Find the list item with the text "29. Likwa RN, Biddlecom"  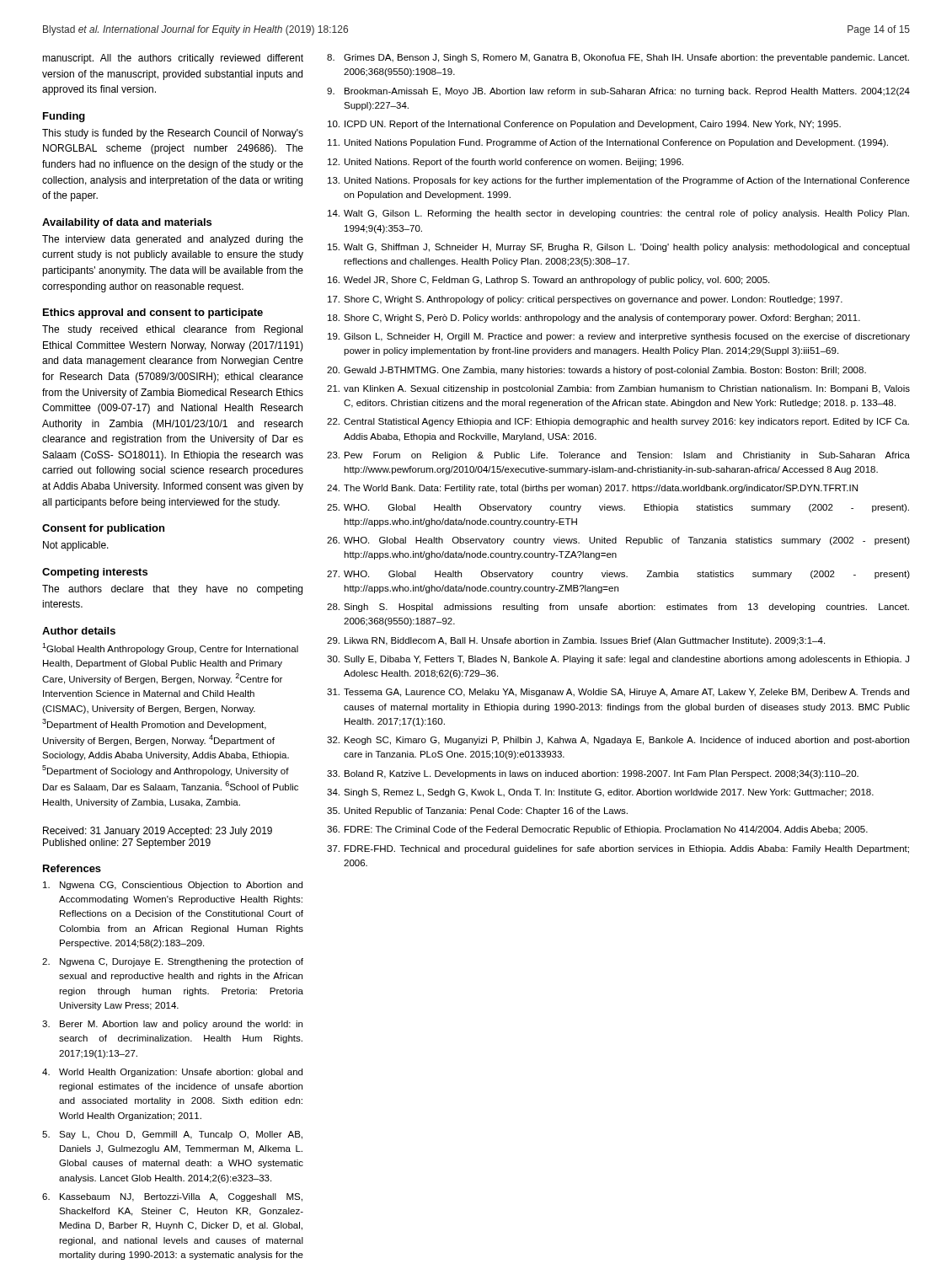tap(576, 641)
